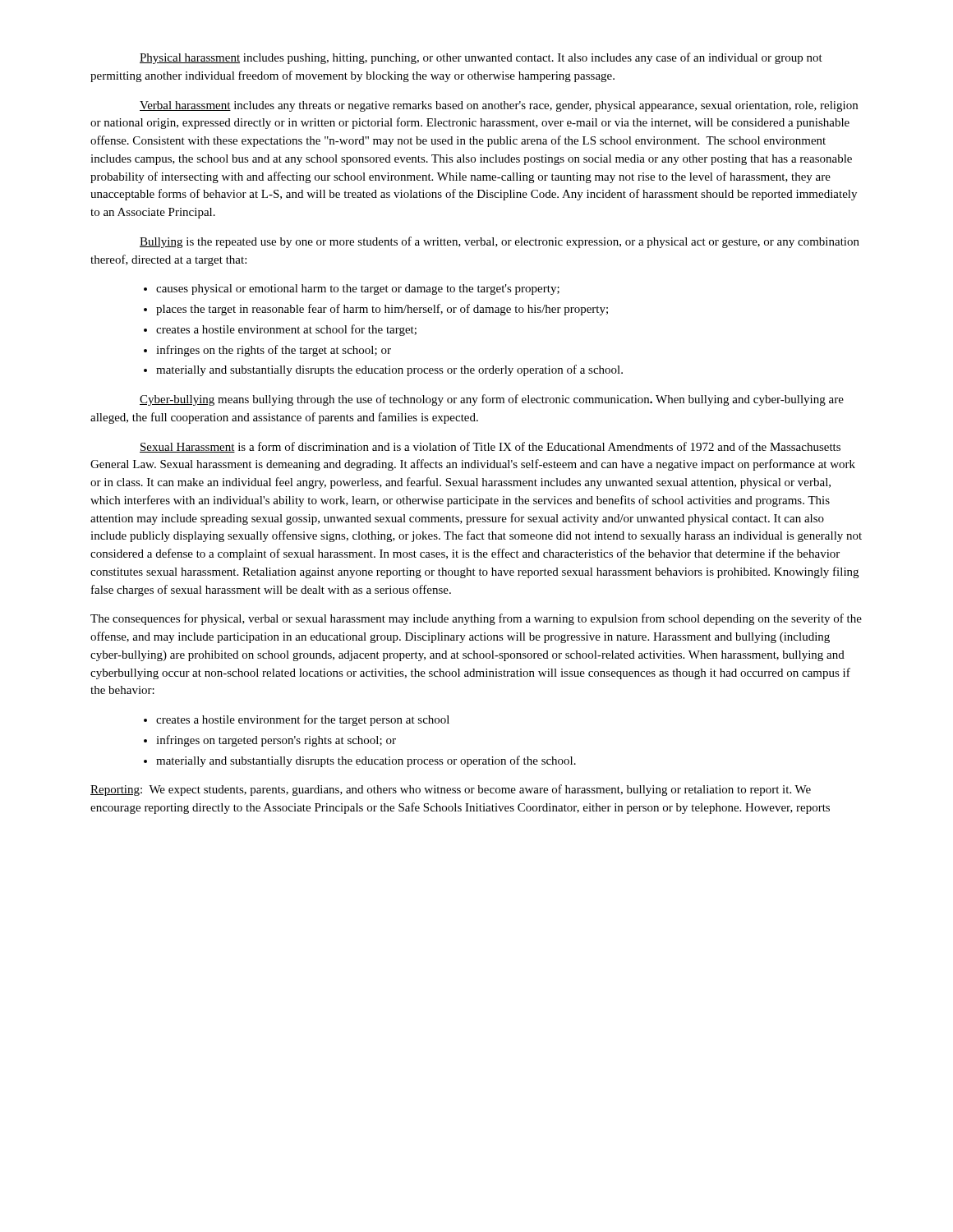The image size is (953, 1232).
Task: Locate the list item containing "places the target in reasonable fear"
Action: click(x=509, y=310)
